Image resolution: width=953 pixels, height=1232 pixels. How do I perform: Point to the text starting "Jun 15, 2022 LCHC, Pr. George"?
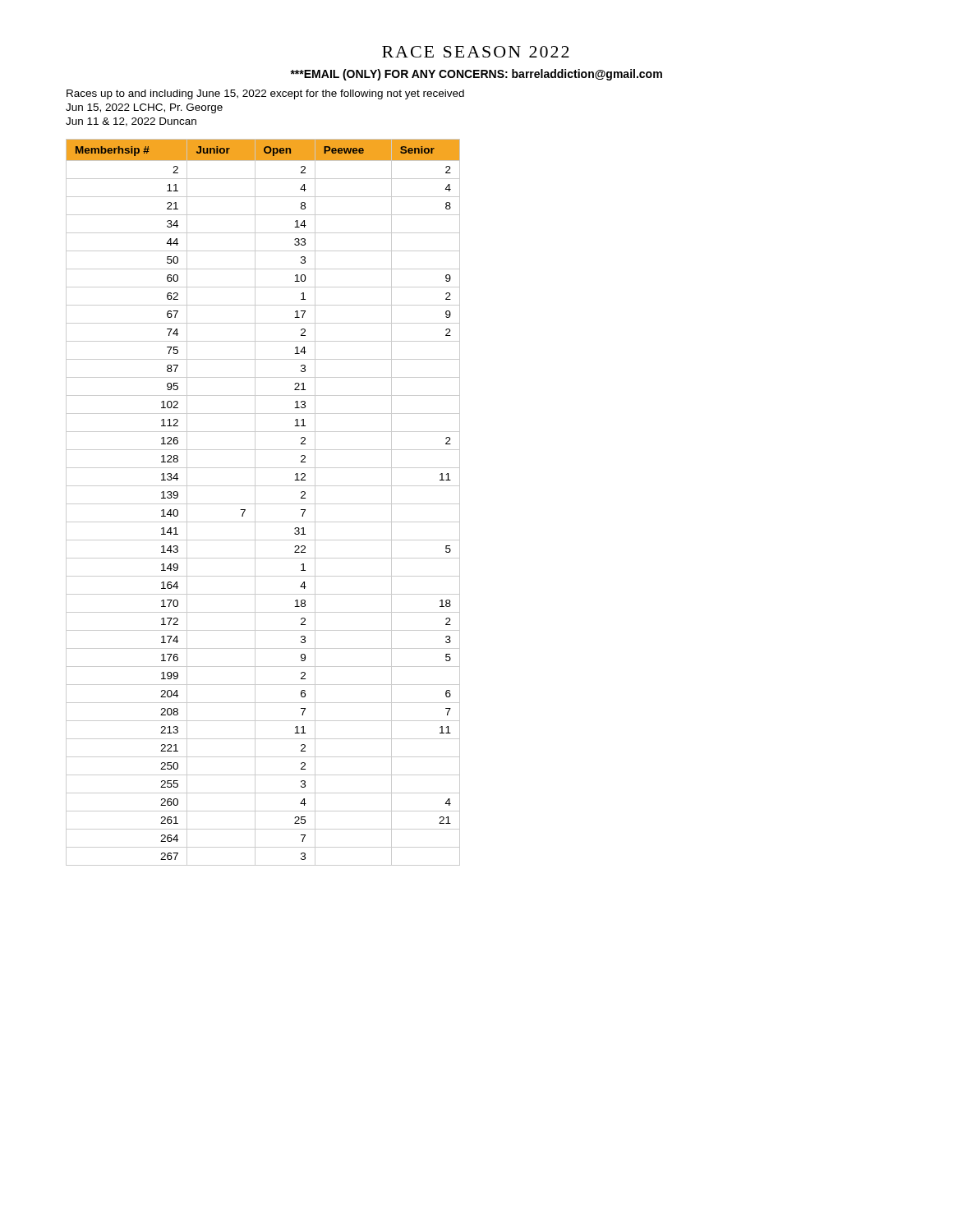(x=144, y=107)
